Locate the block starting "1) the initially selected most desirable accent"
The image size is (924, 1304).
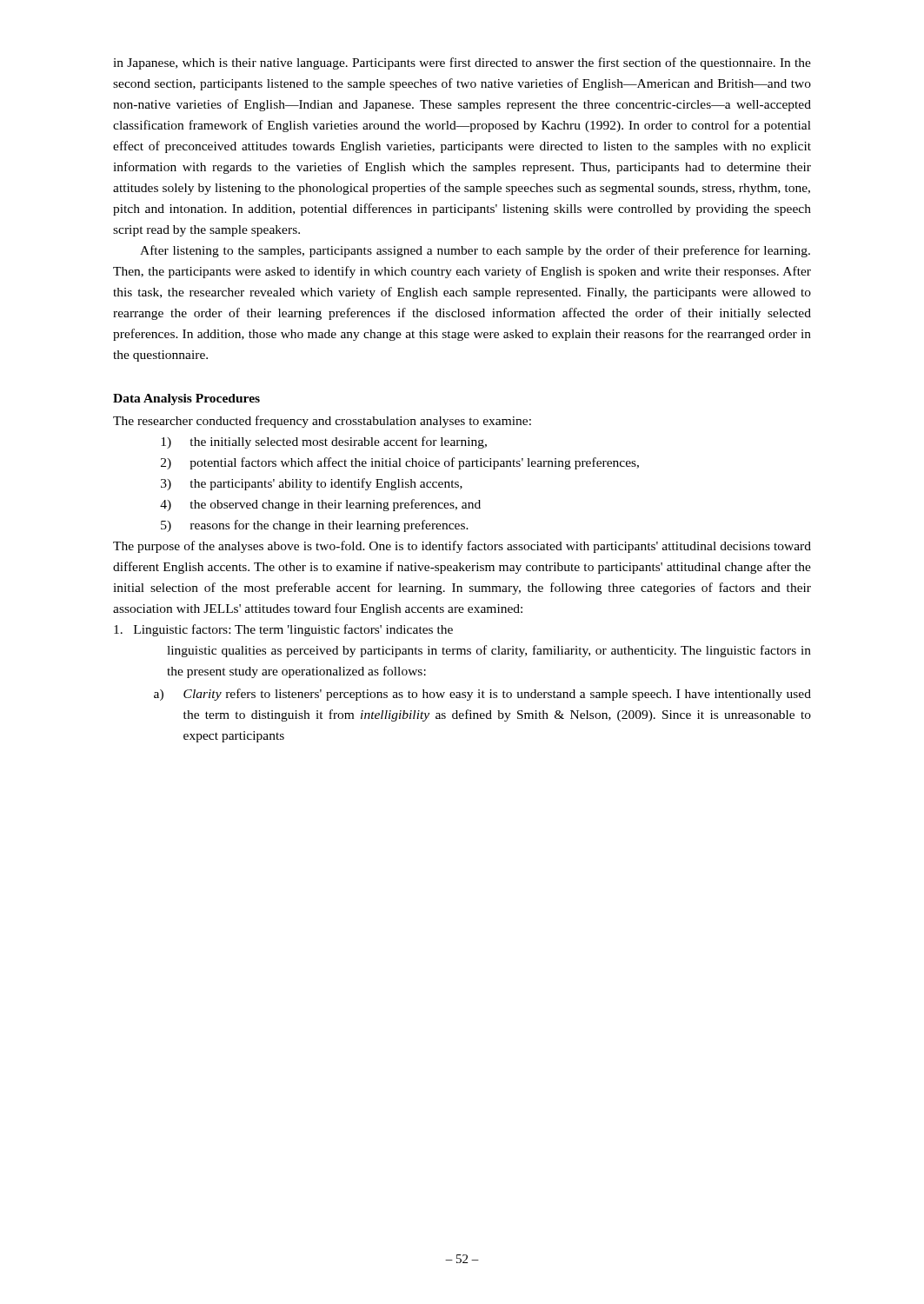[x=462, y=442]
